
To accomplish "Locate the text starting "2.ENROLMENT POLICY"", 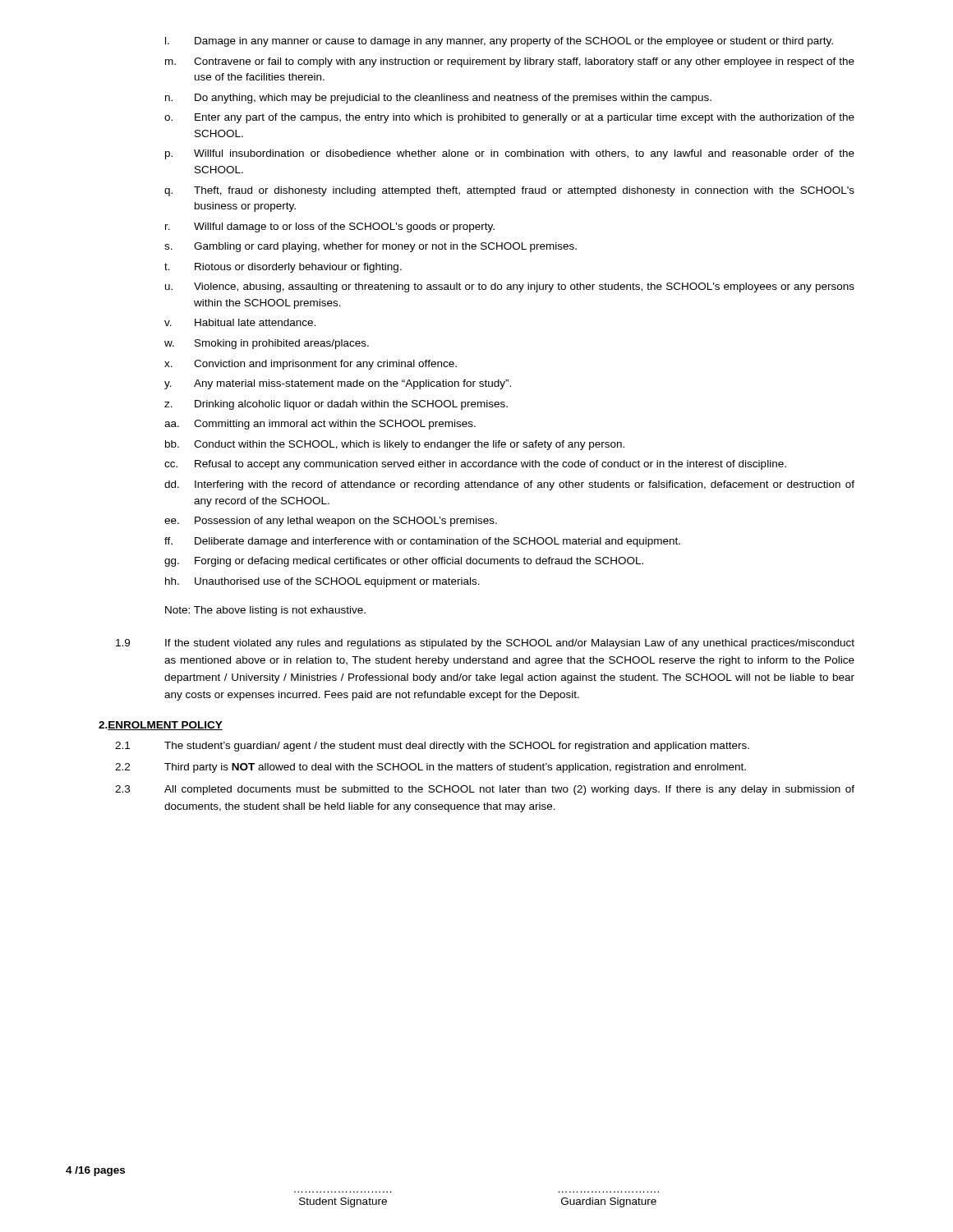I will [x=160, y=724].
